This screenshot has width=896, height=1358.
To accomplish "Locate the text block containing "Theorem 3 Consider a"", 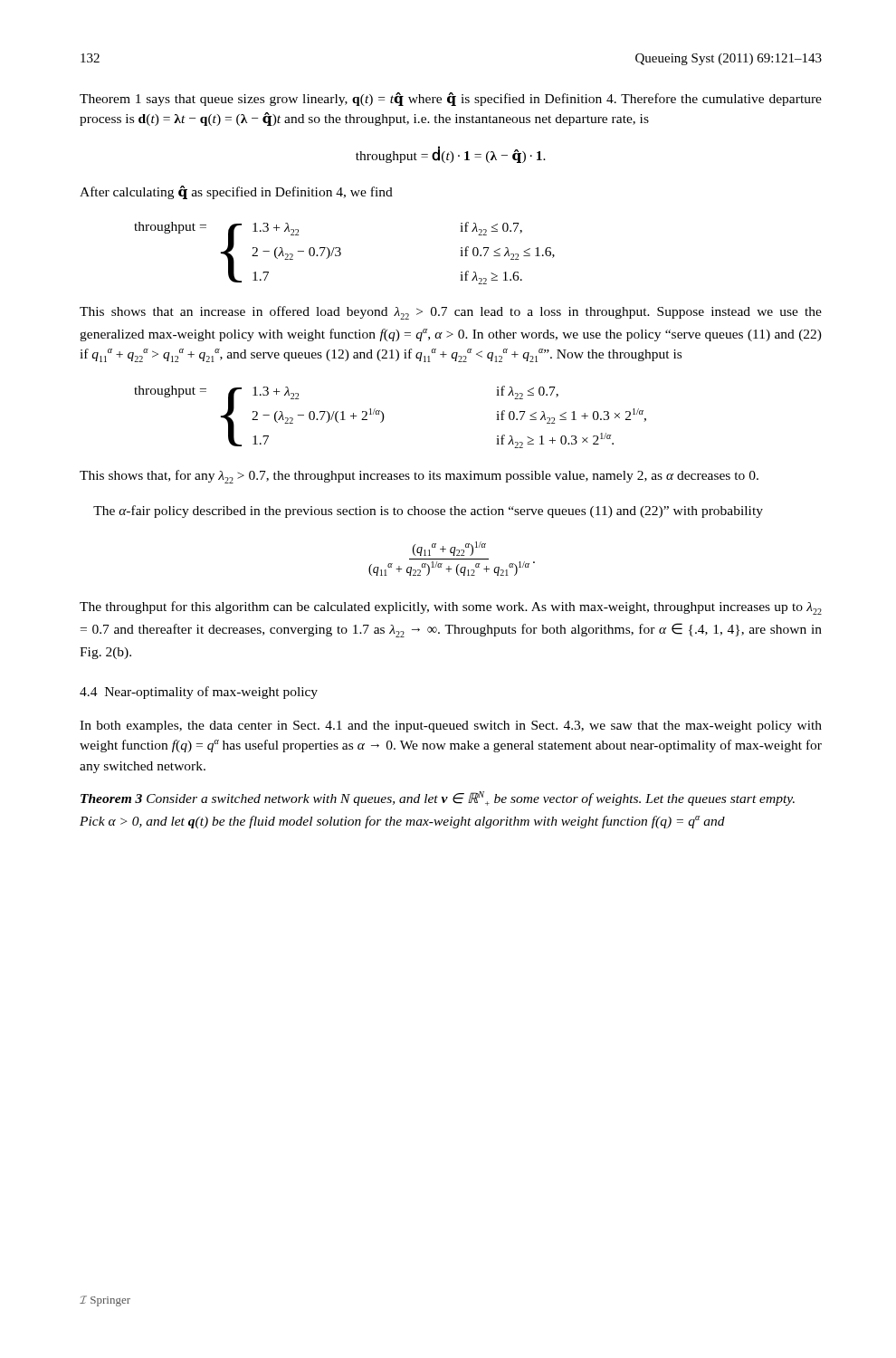I will 451,810.
